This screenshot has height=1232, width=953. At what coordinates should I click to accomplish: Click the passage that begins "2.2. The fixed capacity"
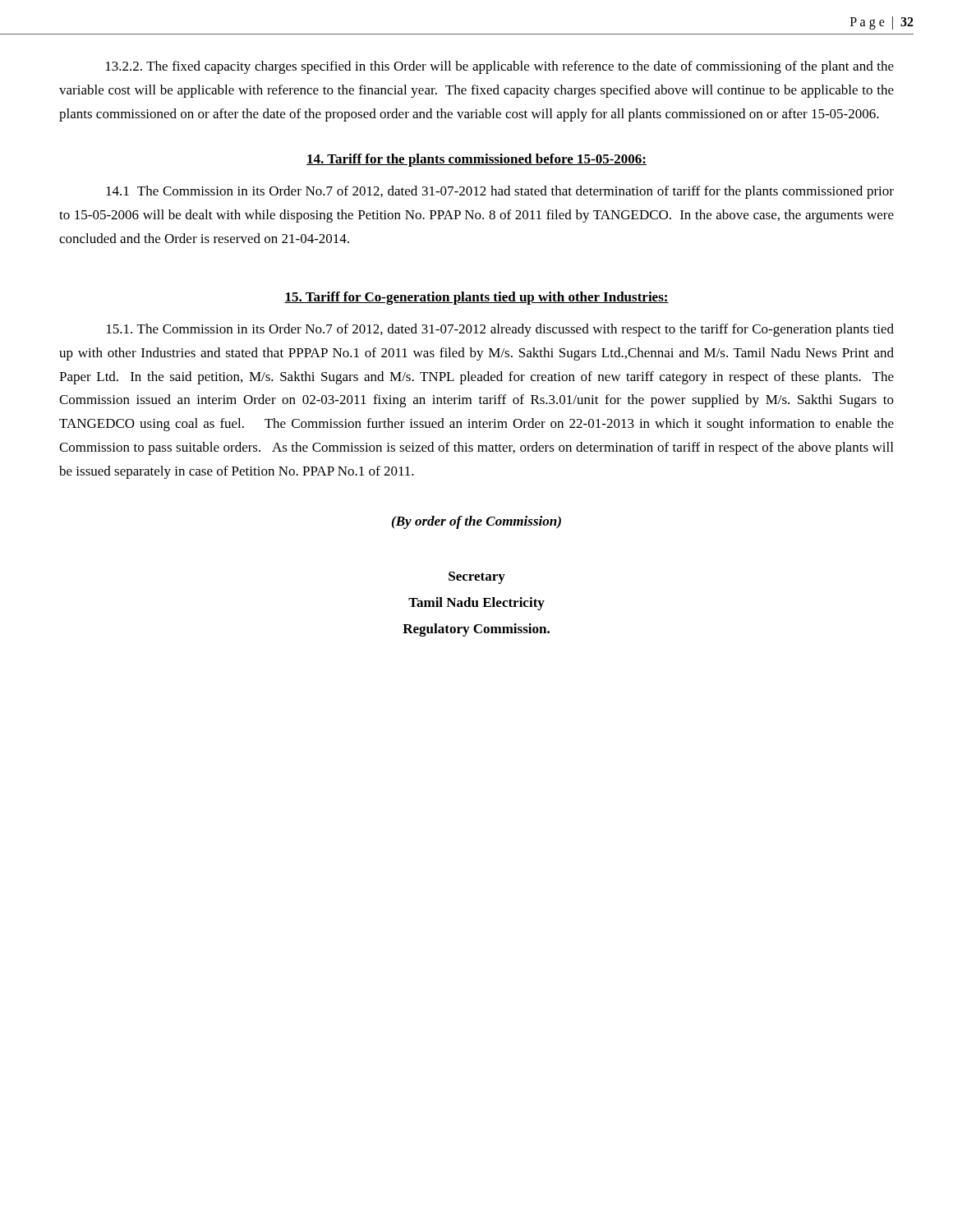pyautogui.click(x=476, y=91)
